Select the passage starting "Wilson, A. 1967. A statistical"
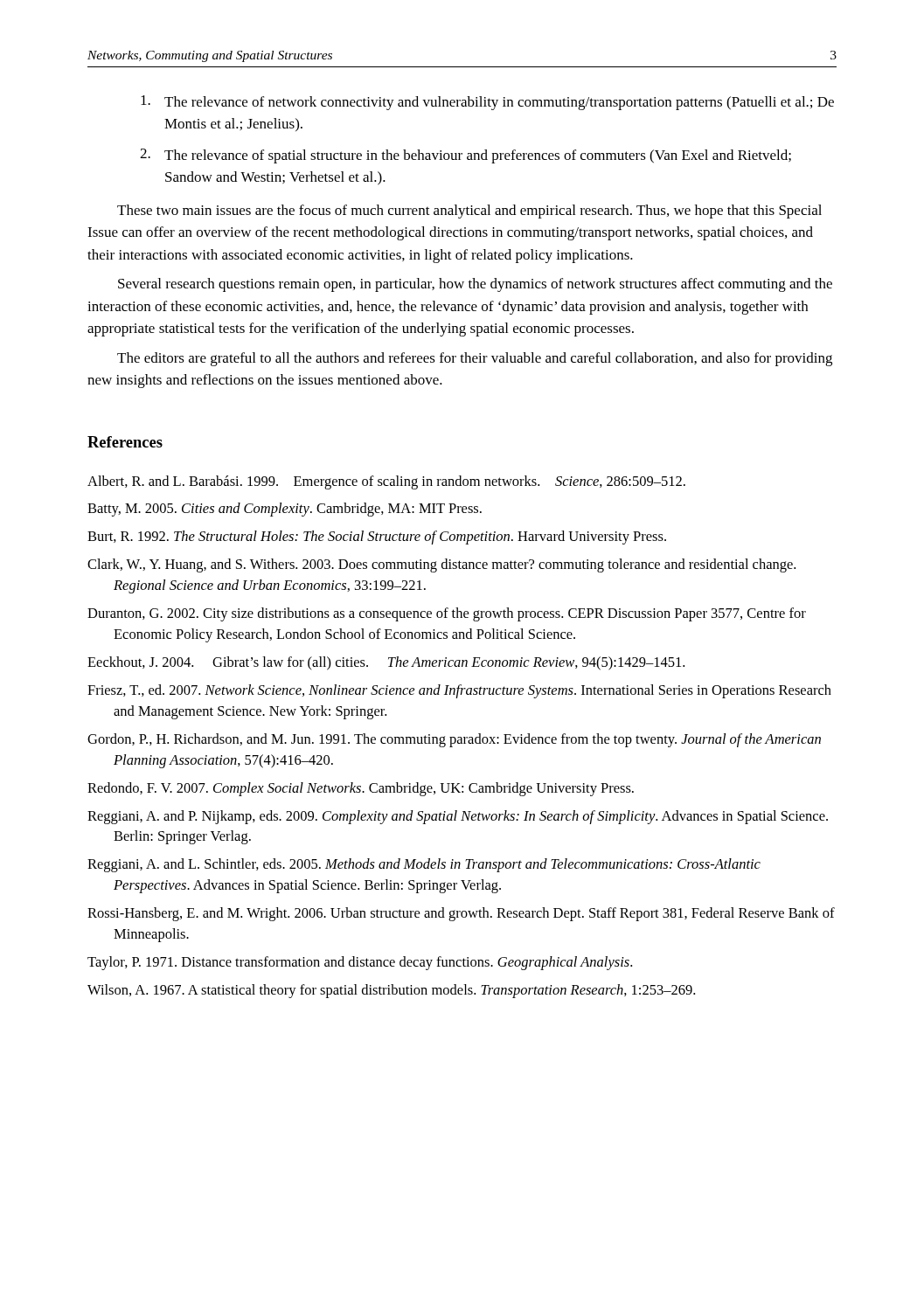The image size is (924, 1311). 392,990
